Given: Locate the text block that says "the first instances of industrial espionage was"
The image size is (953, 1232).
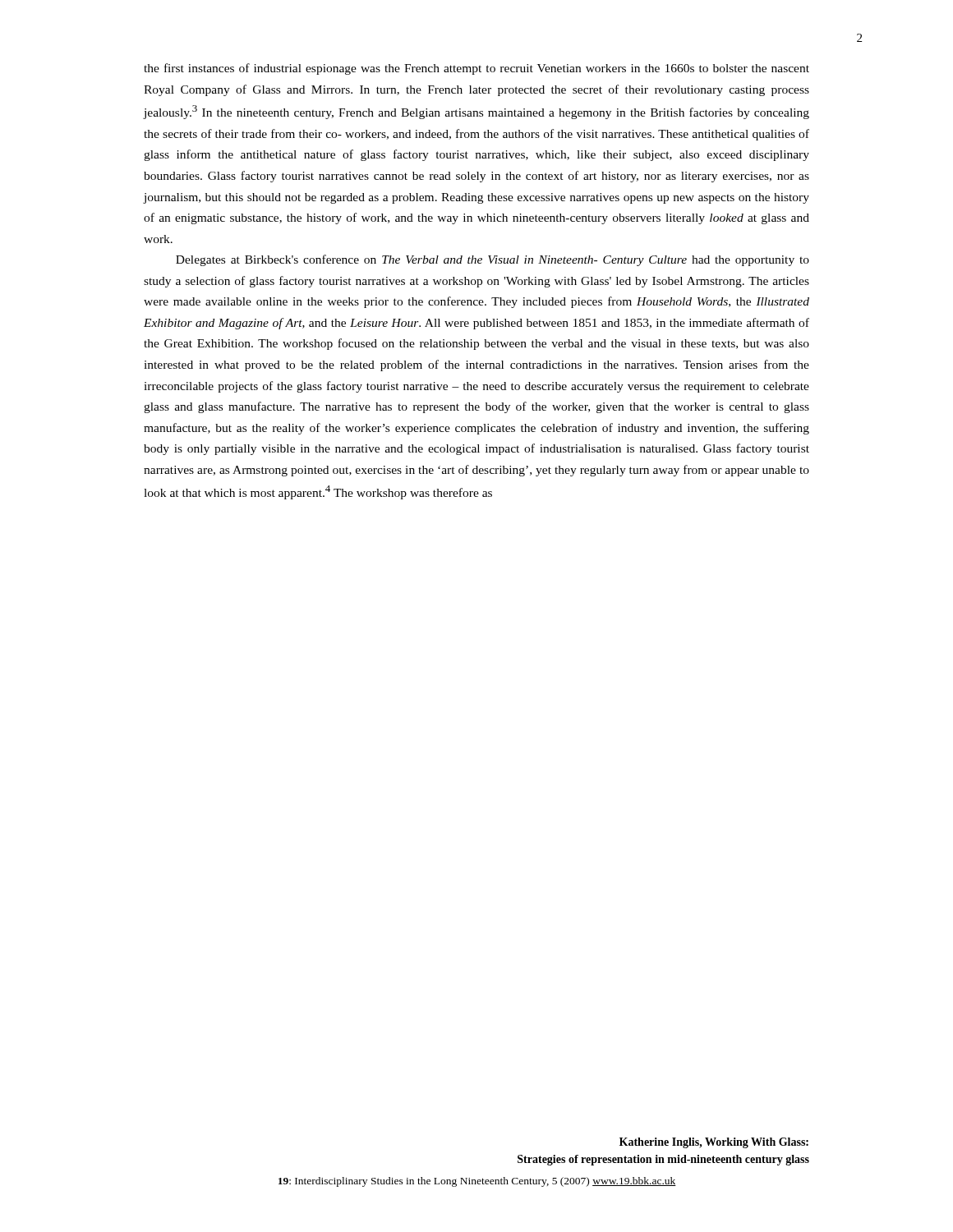Looking at the screenshot, I should point(476,281).
